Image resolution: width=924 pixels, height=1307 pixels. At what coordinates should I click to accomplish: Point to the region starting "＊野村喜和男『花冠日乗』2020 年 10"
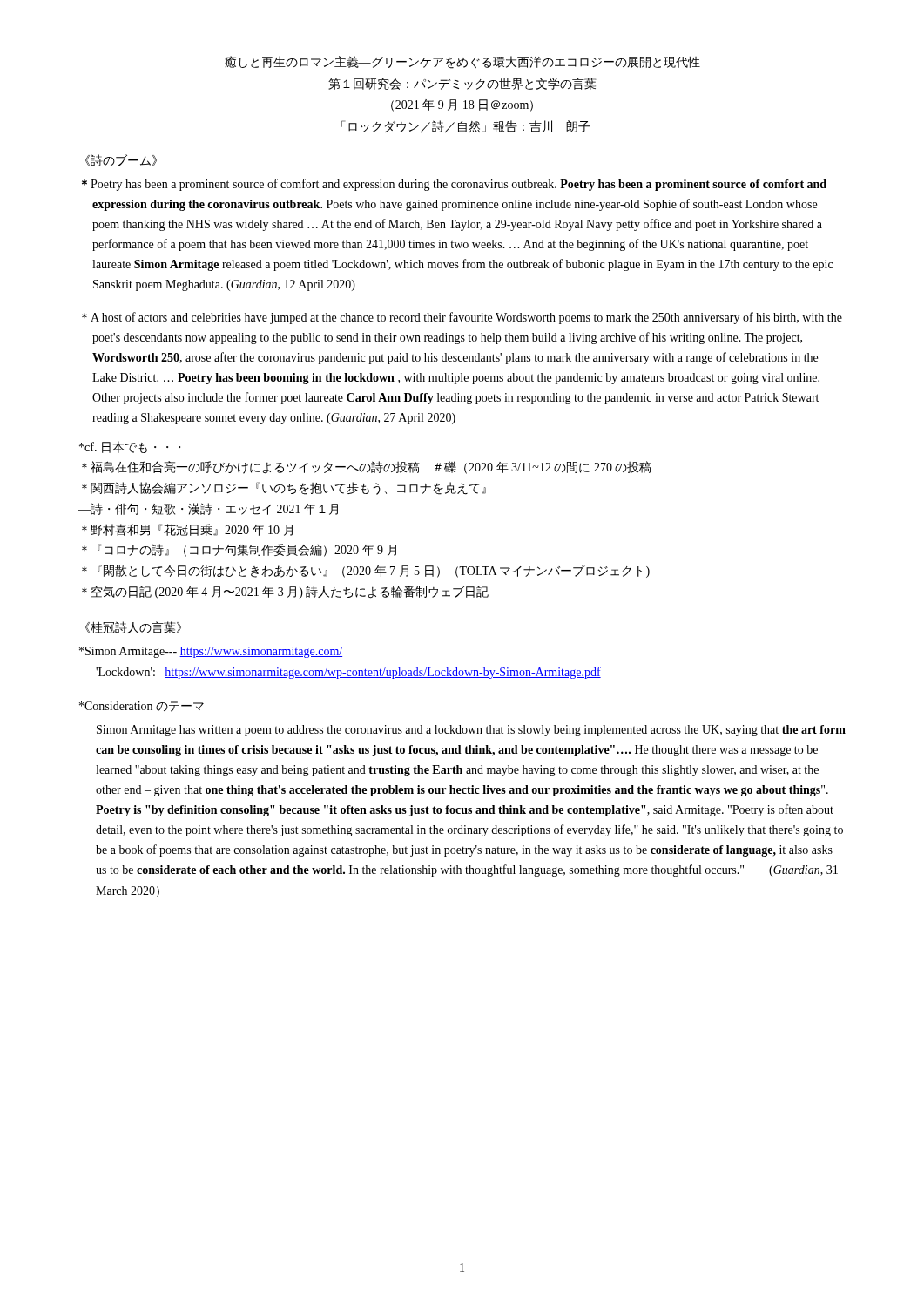187,530
